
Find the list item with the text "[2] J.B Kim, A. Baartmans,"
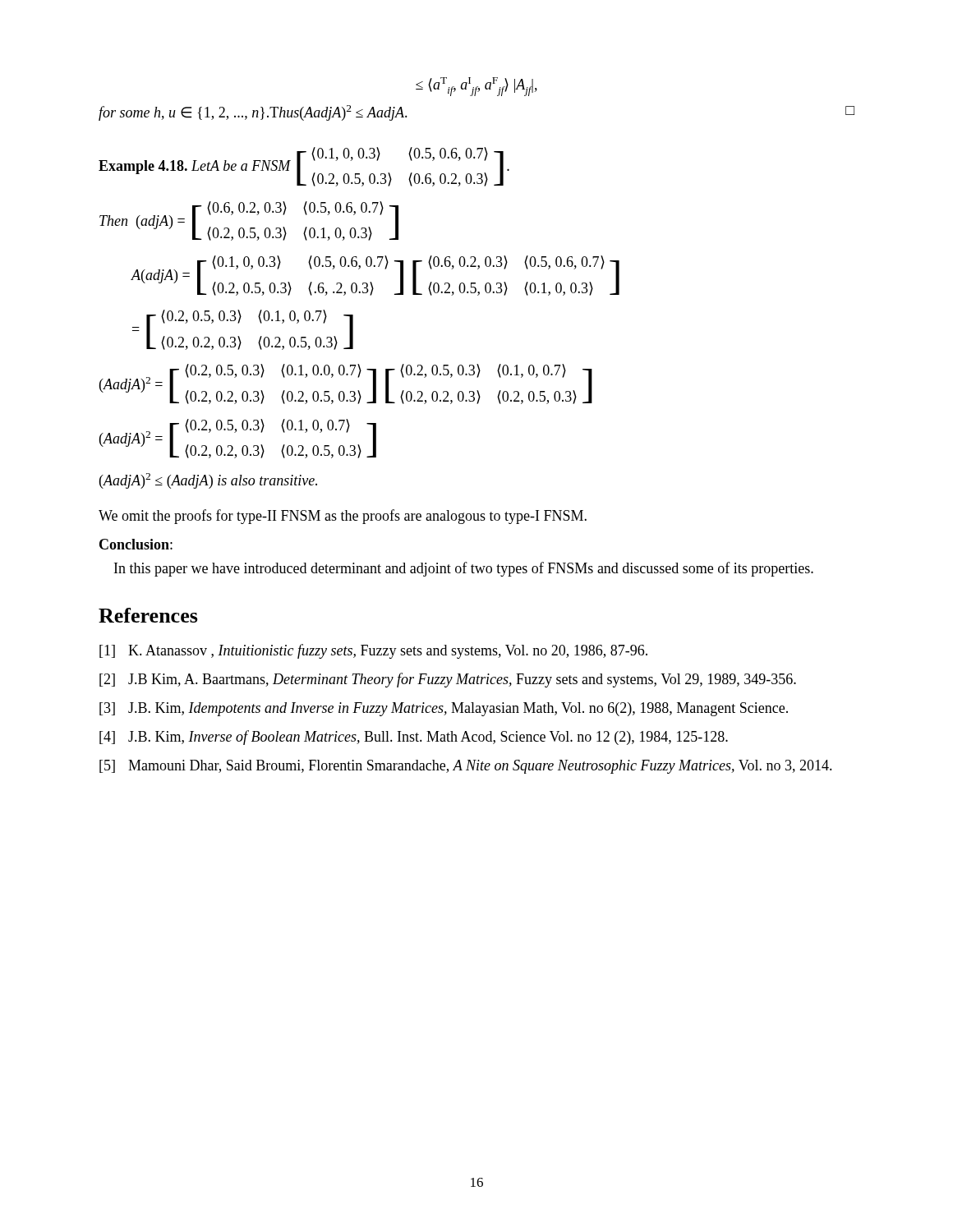click(448, 679)
